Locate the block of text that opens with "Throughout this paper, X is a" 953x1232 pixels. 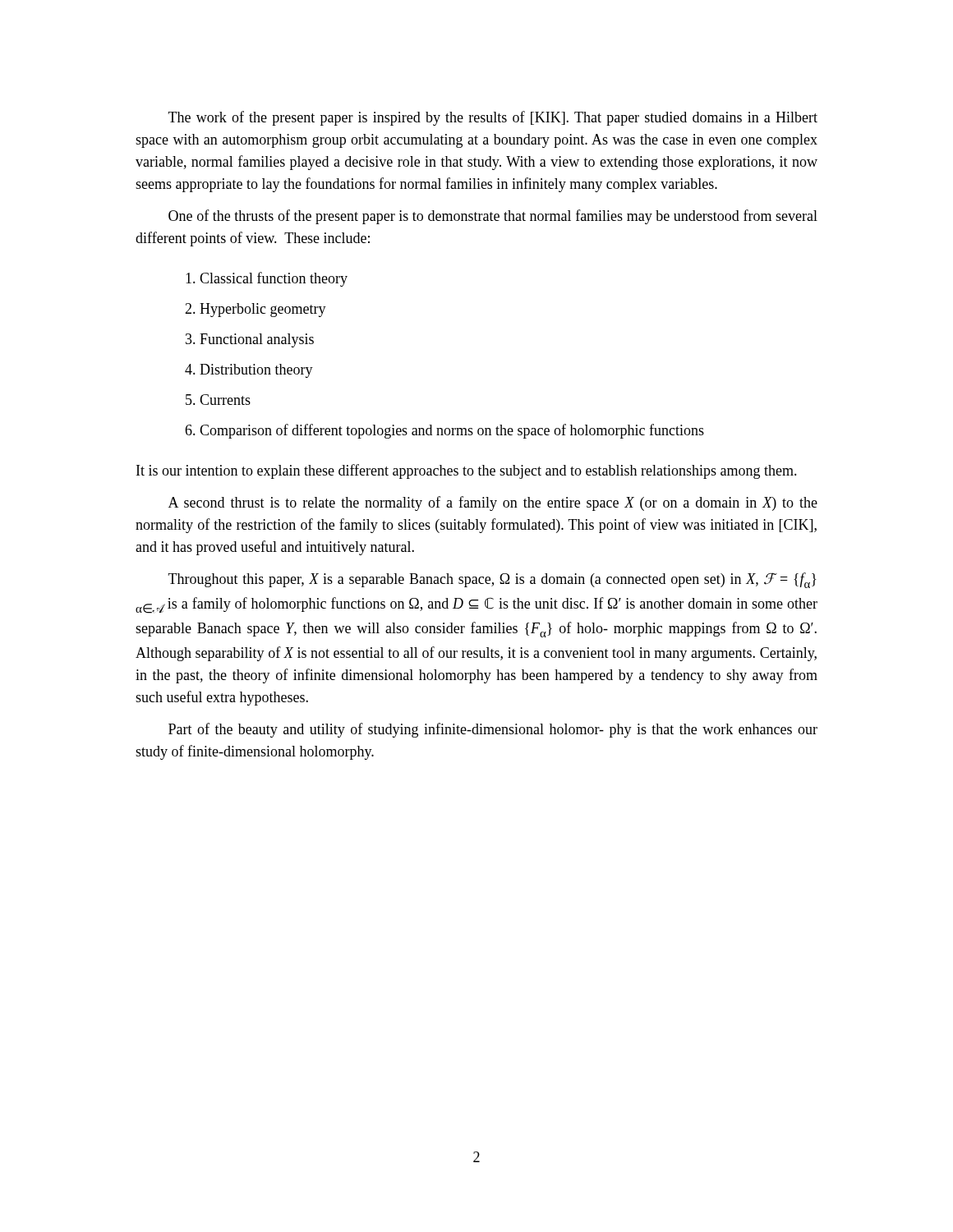[x=476, y=639]
